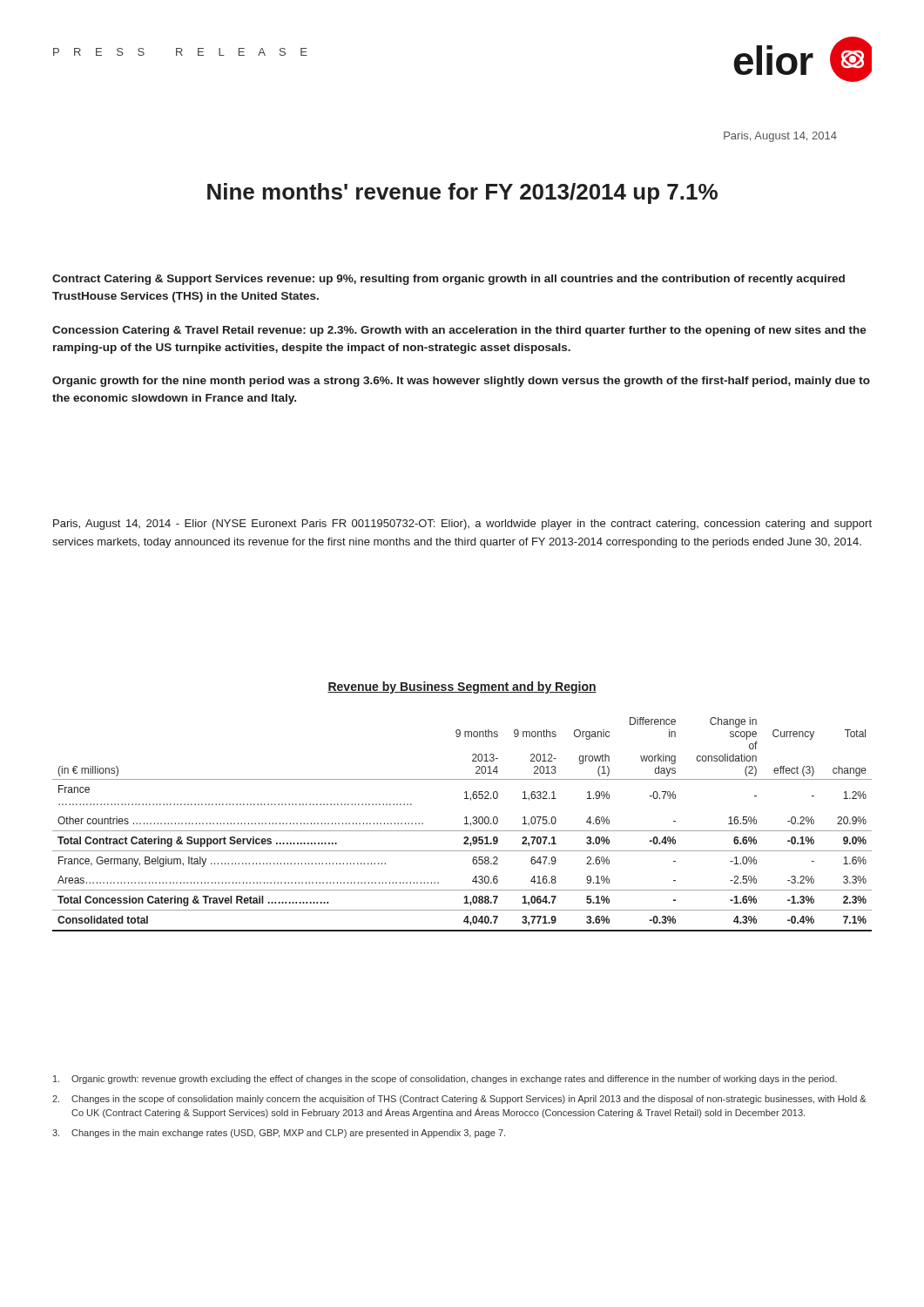Click on the text starting "Organic growth for the nine month period"
Image resolution: width=924 pixels, height=1307 pixels.
coord(461,389)
